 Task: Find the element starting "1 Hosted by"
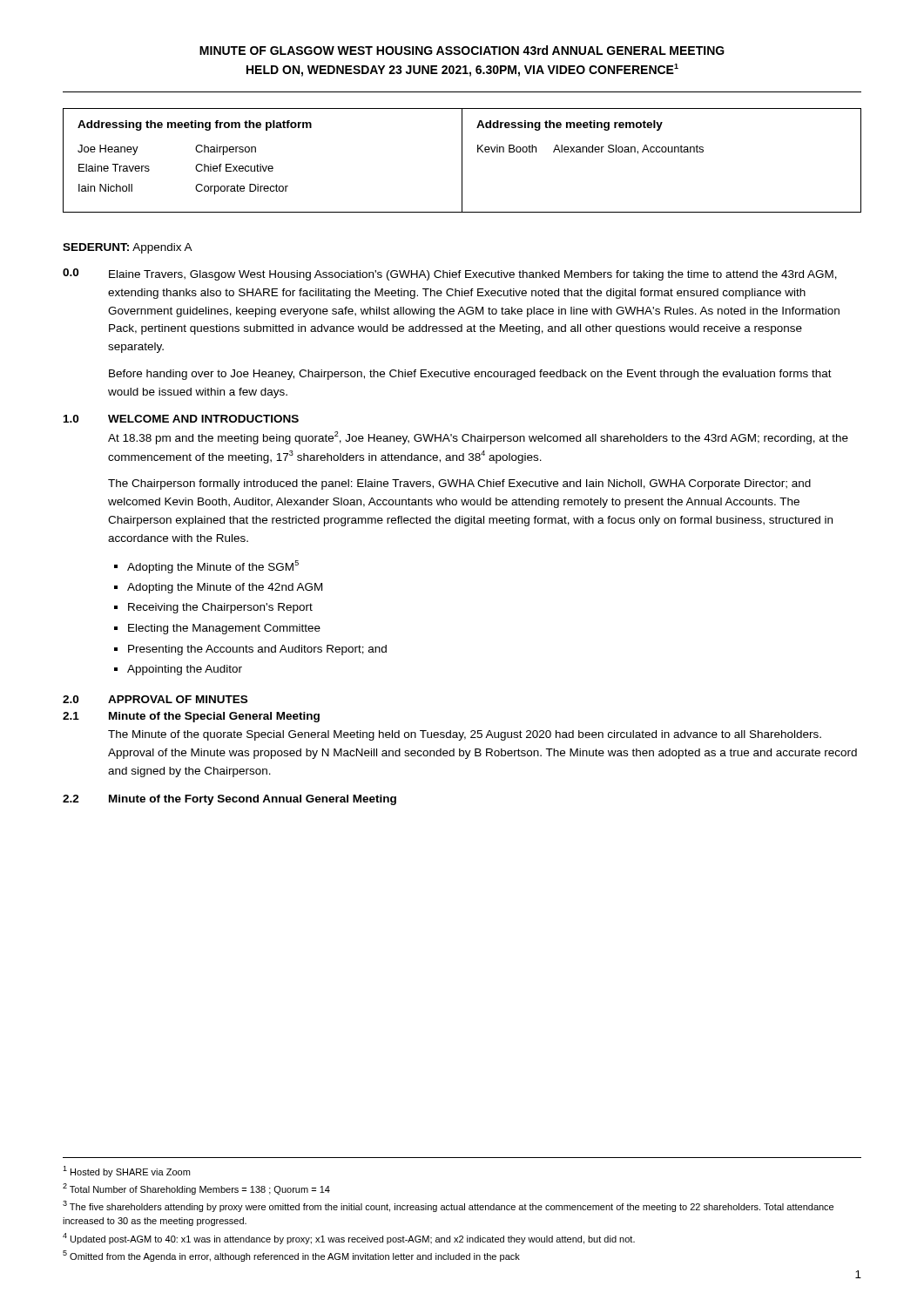[x=127, y=1170]
